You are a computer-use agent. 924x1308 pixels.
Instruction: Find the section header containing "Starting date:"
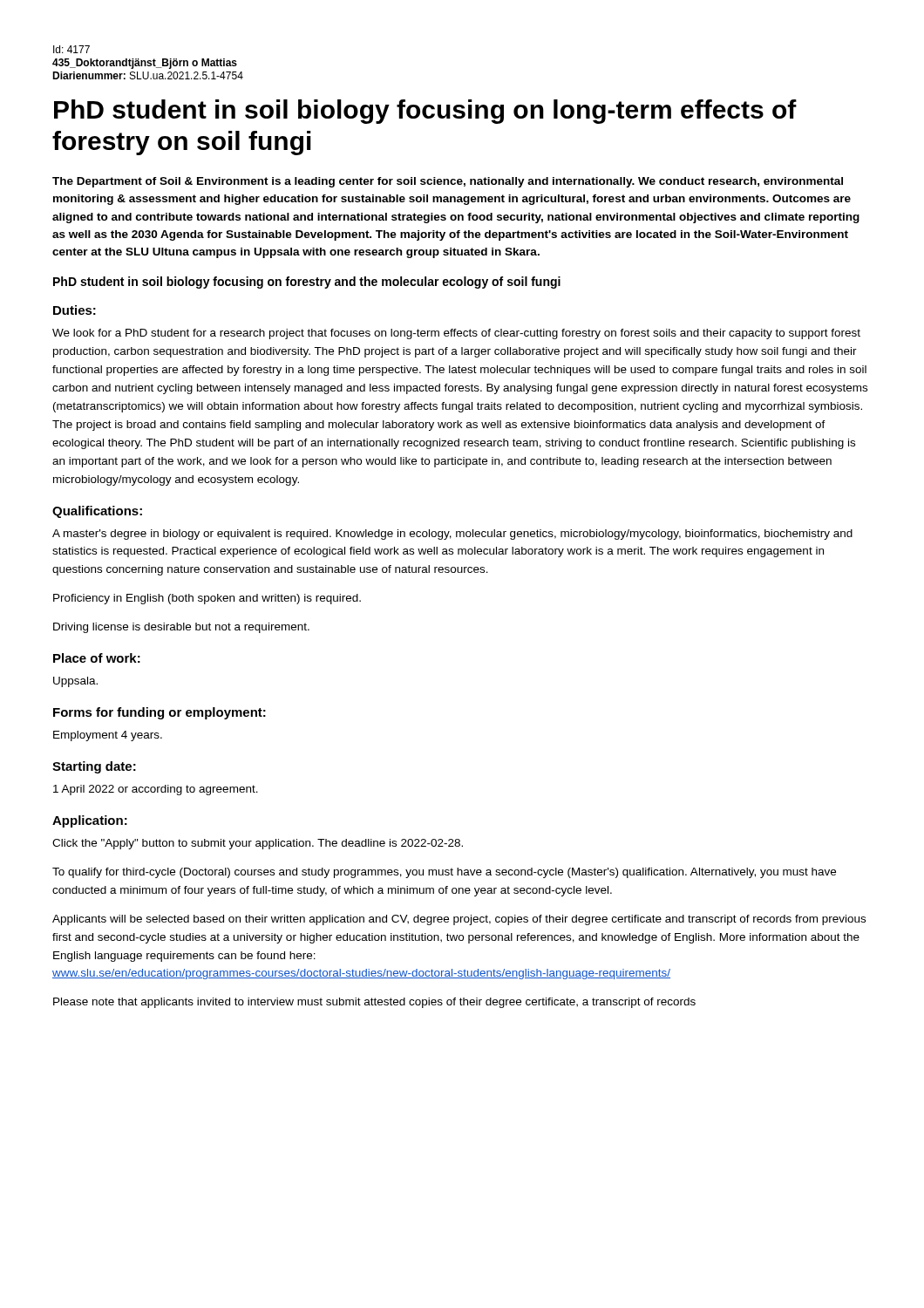pyautogui.click(x=94, y=767)
